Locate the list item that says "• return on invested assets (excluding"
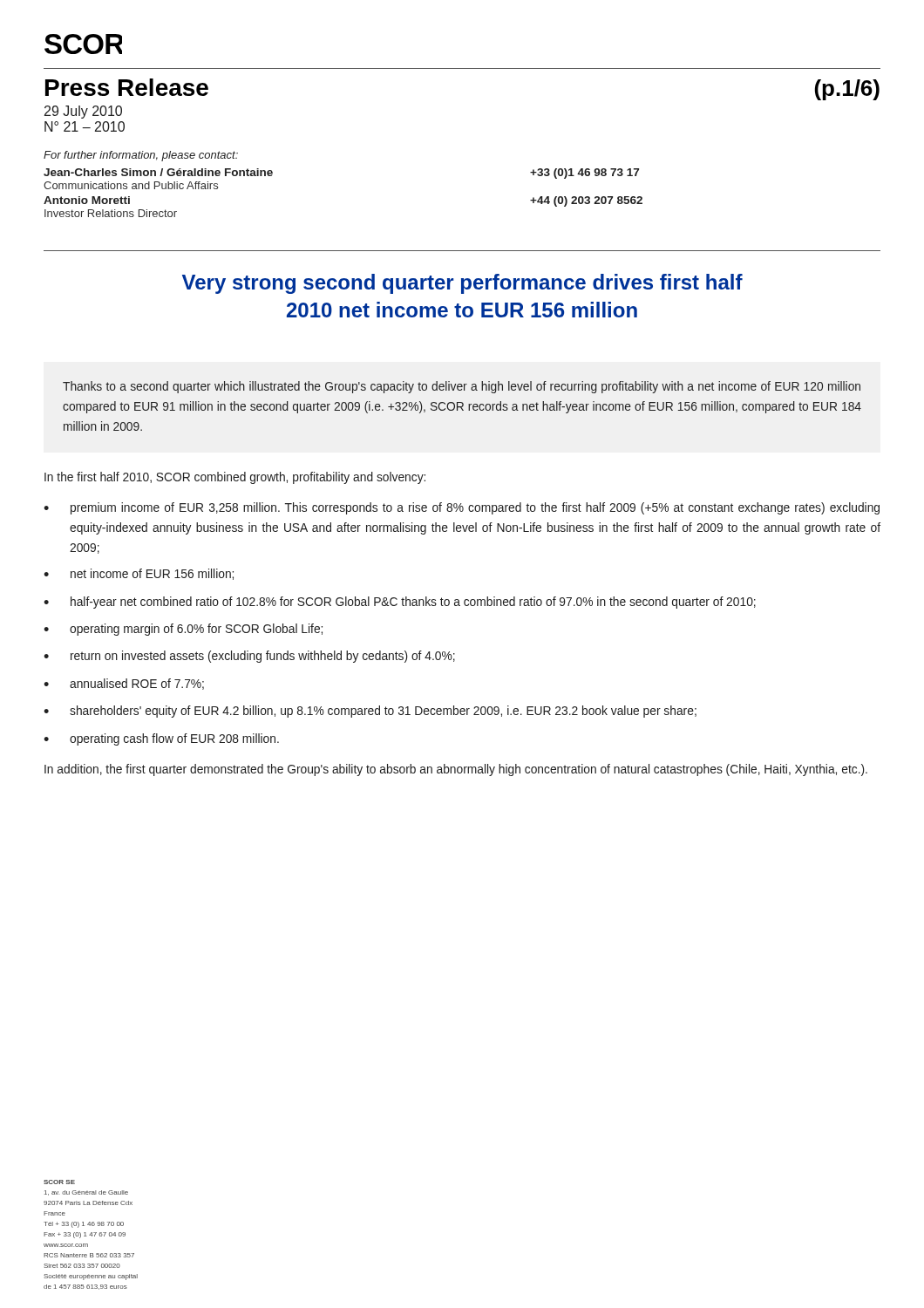 pos(462,658)
